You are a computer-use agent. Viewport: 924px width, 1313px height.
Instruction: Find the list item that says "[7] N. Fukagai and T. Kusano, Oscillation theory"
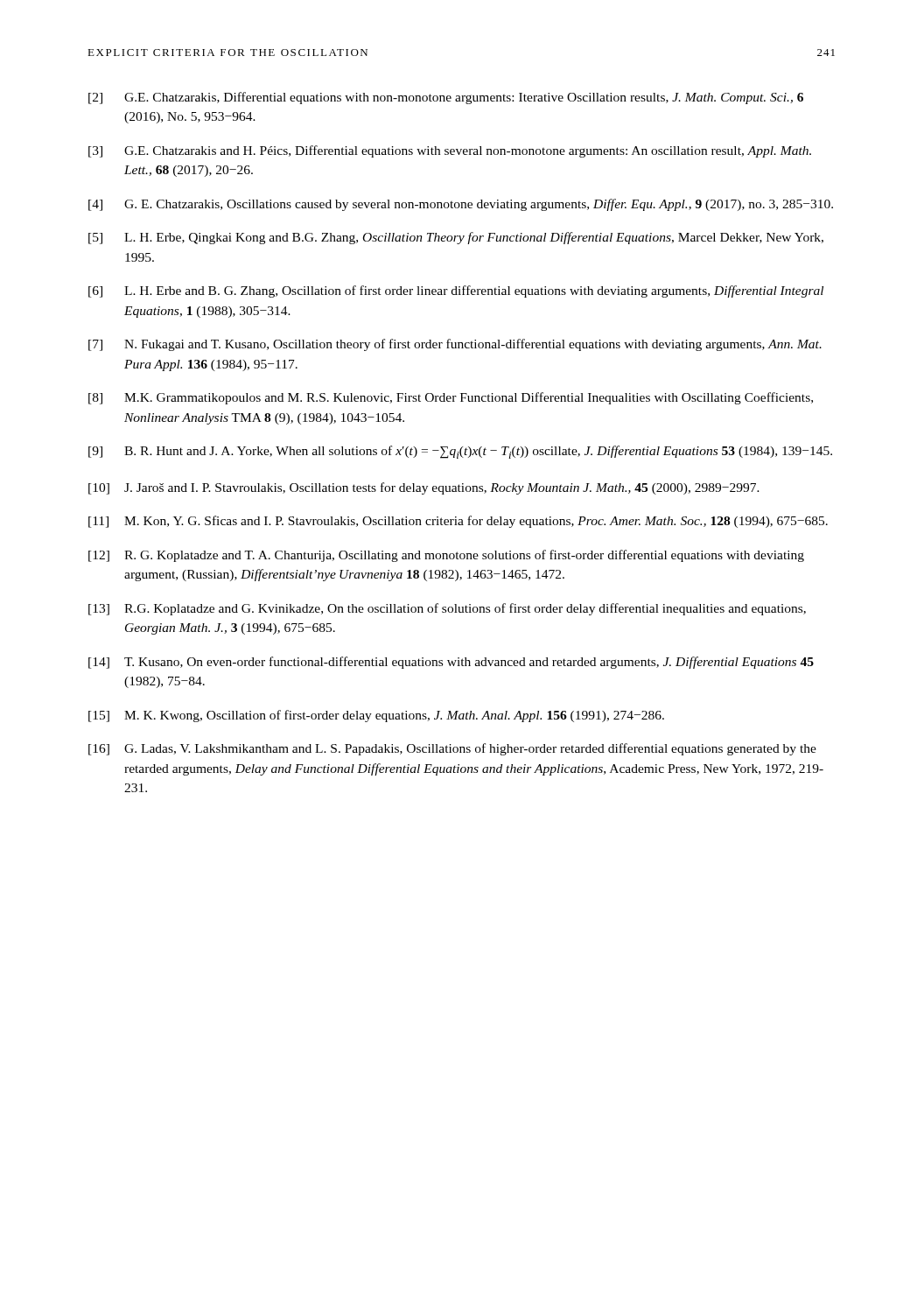[462, 354]
